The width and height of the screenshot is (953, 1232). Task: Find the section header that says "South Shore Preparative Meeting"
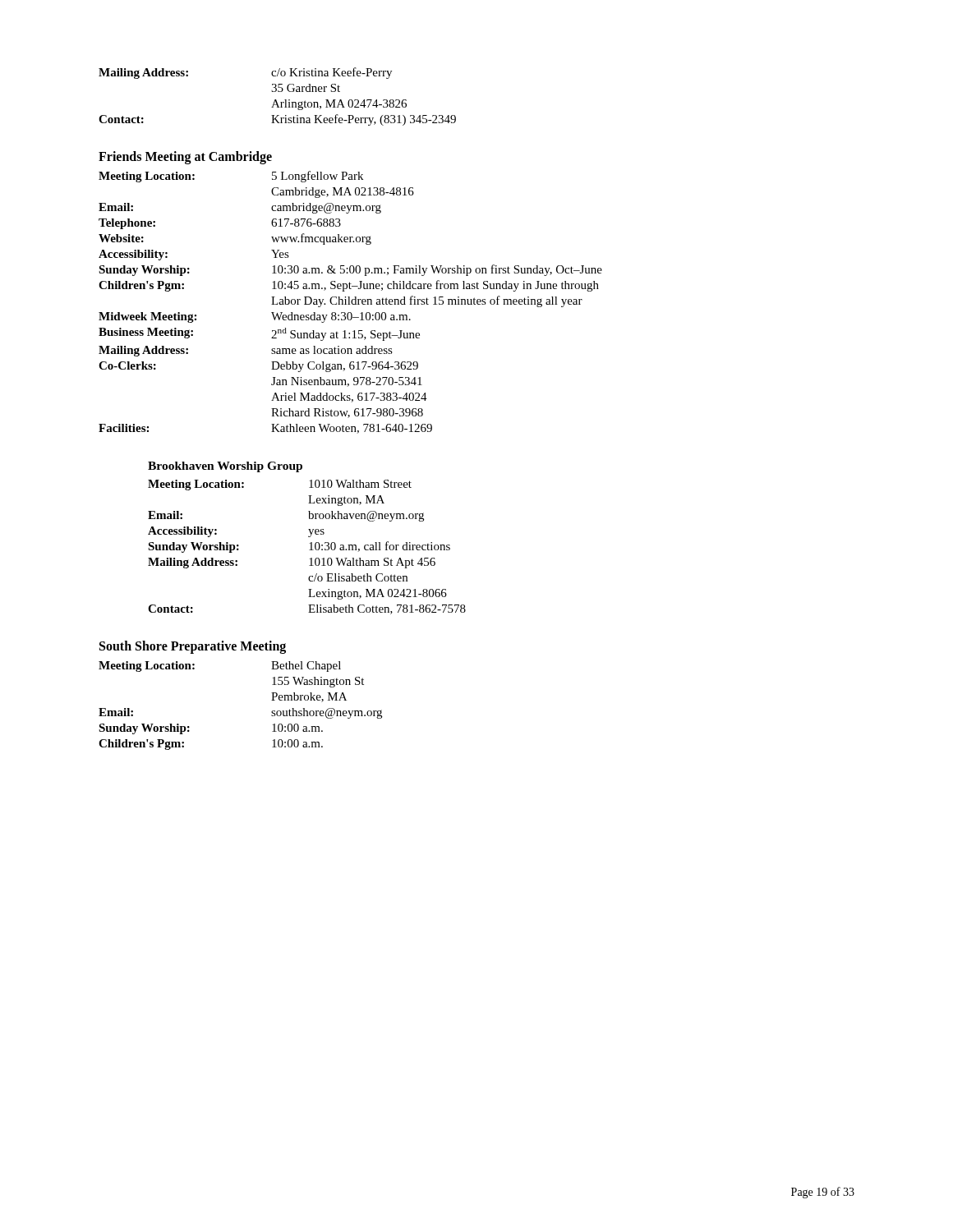tap(192, 646)
